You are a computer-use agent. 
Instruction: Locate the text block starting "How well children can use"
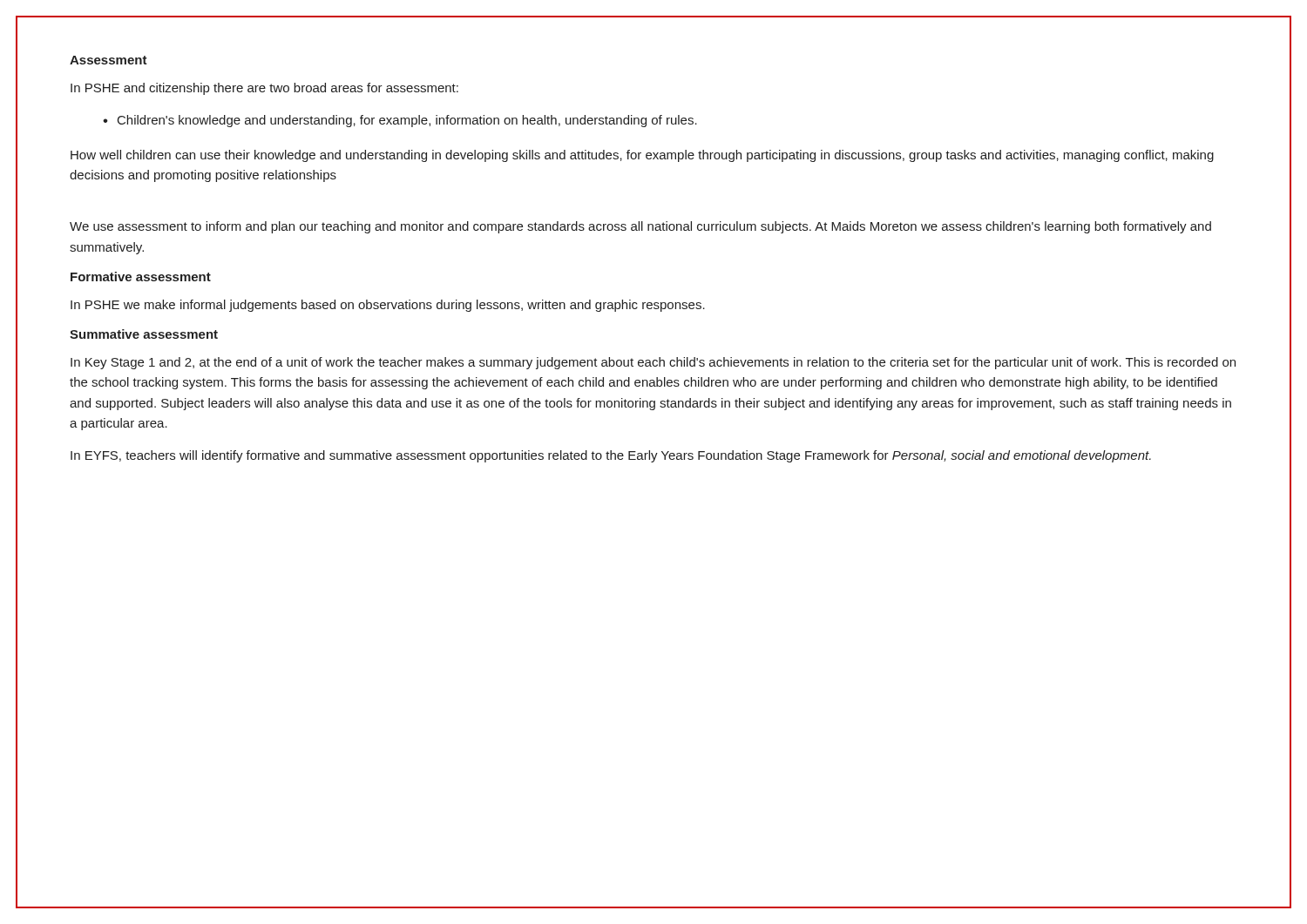click(x=642, y=164)
